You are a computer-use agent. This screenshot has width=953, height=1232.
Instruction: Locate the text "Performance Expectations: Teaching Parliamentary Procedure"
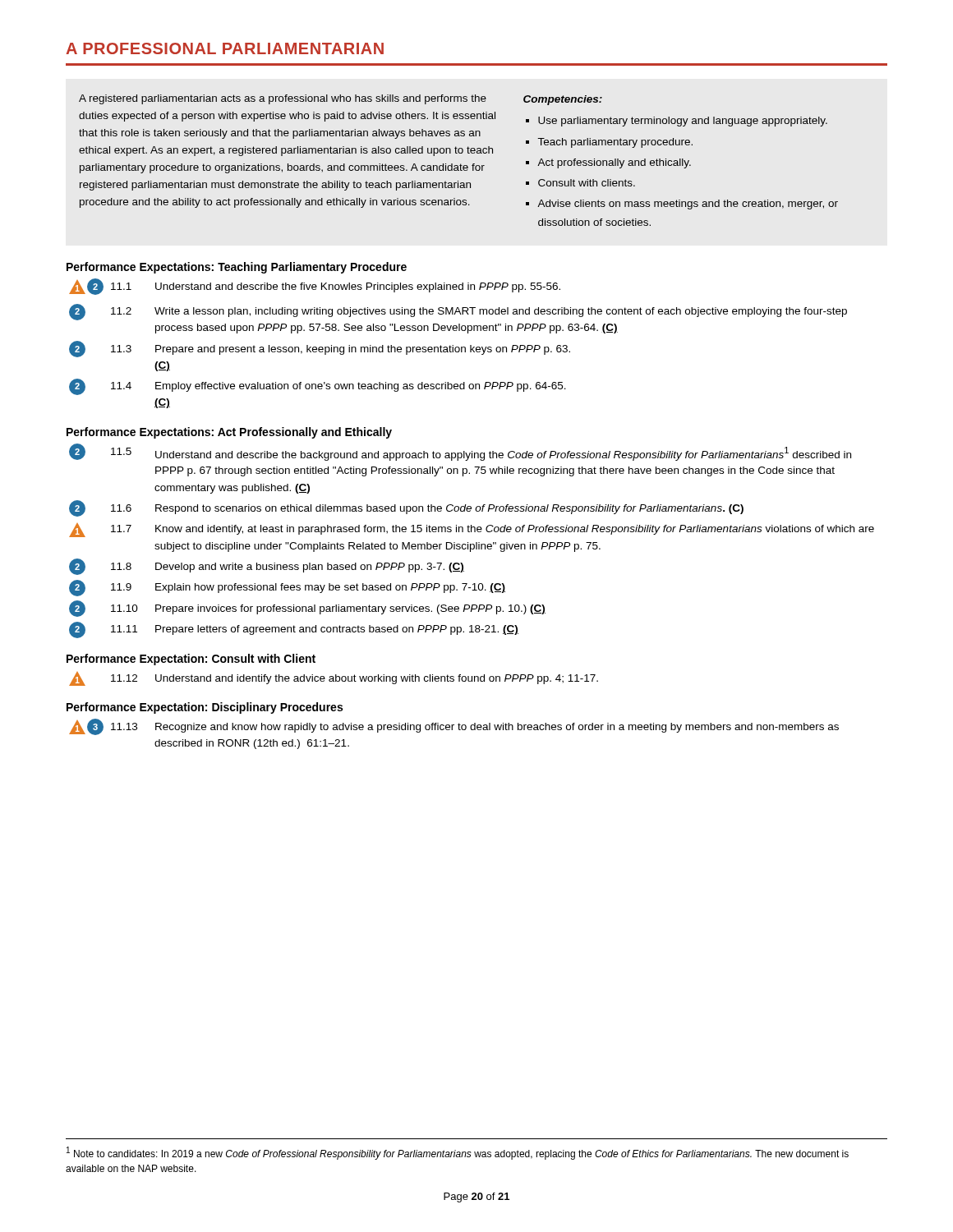click(236, 267)
